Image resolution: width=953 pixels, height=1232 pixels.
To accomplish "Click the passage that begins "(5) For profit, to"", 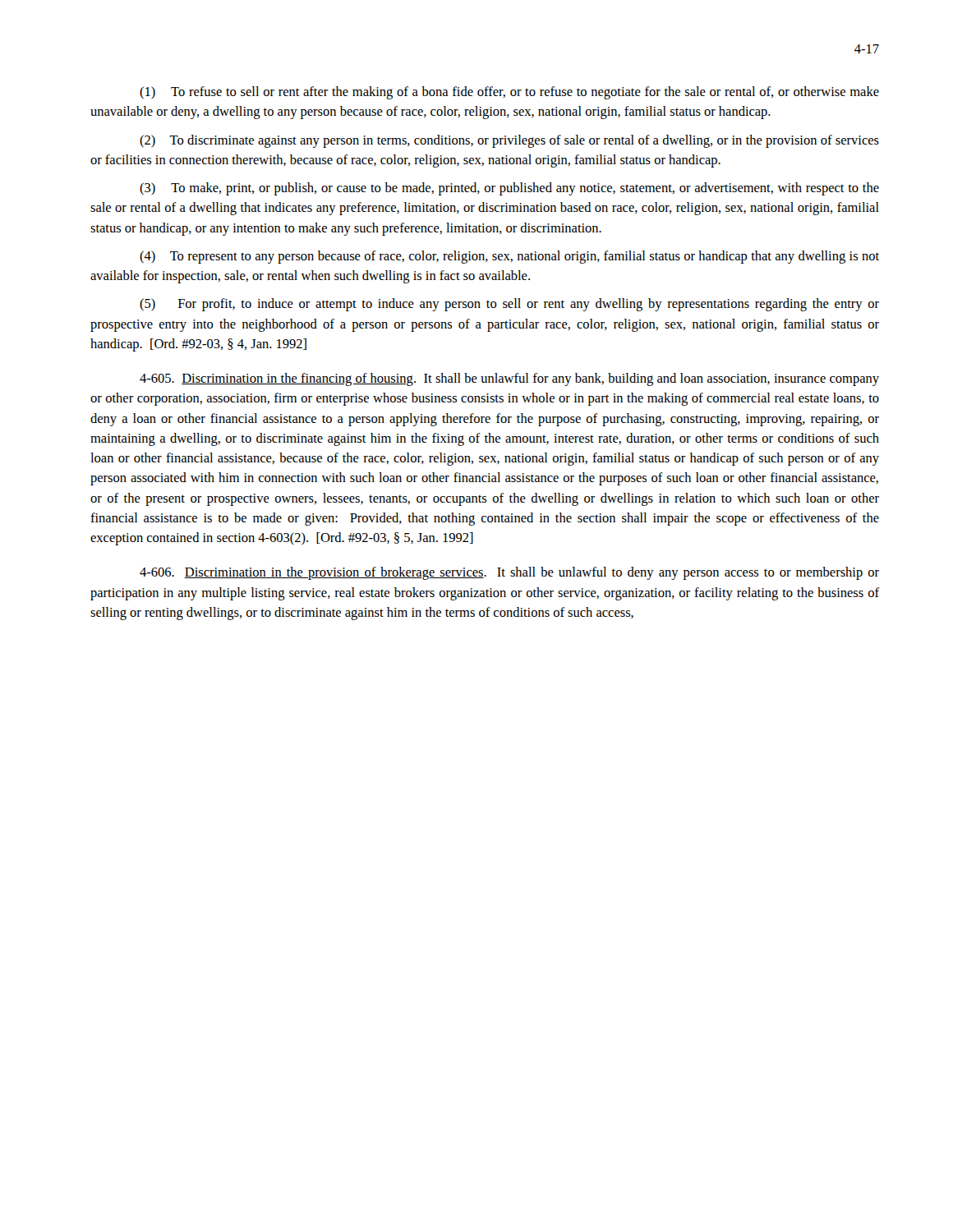I will [x=485, y=324].
